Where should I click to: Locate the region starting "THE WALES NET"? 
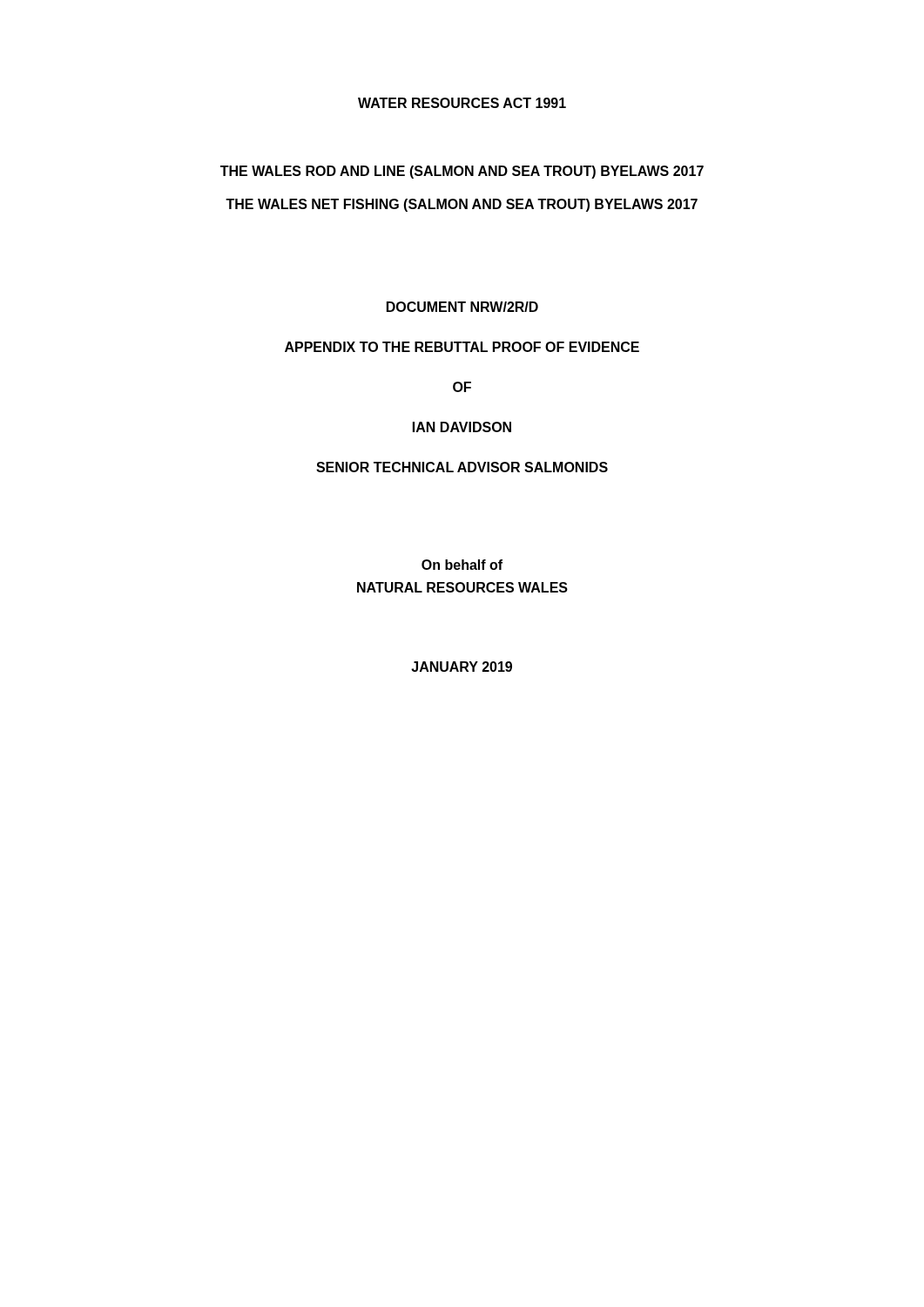click(462, 204)
